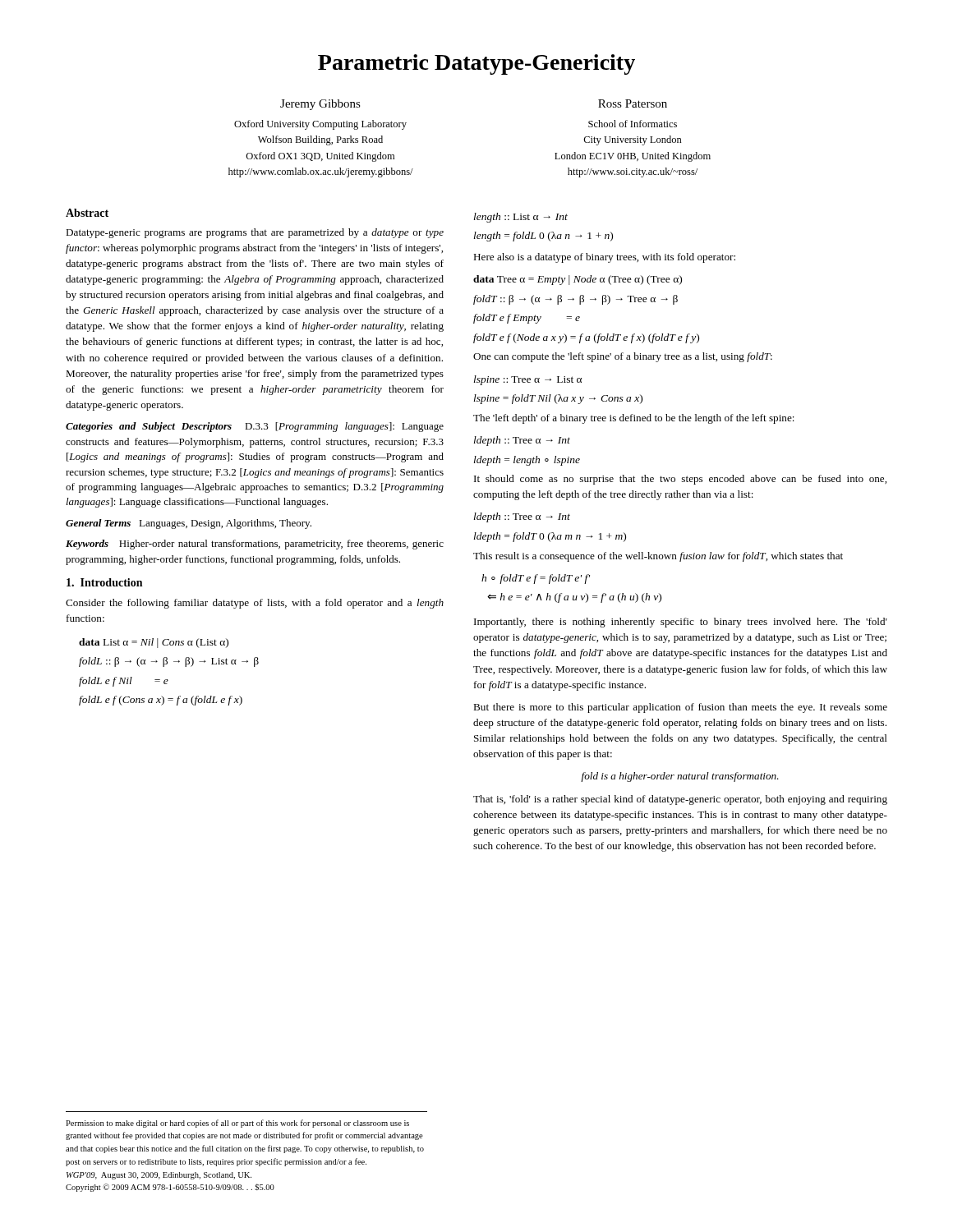The image size is (953, 1232).
Task: Where is the passage that starts "It should come"?
Action: click(680, 486)
